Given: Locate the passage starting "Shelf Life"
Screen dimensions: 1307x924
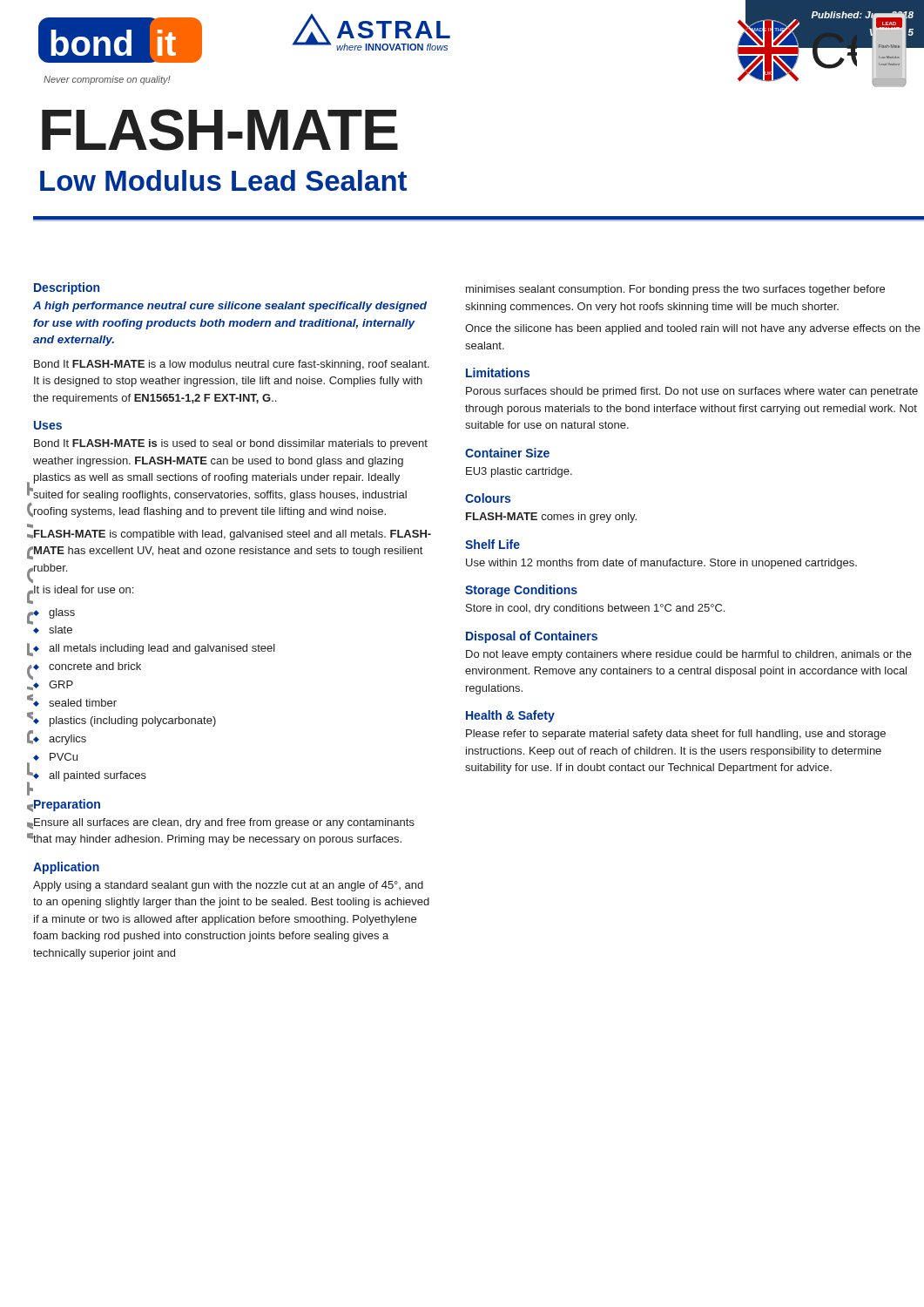Looking at the screenshot, I should pyautogui.click(x=492, y=544).
